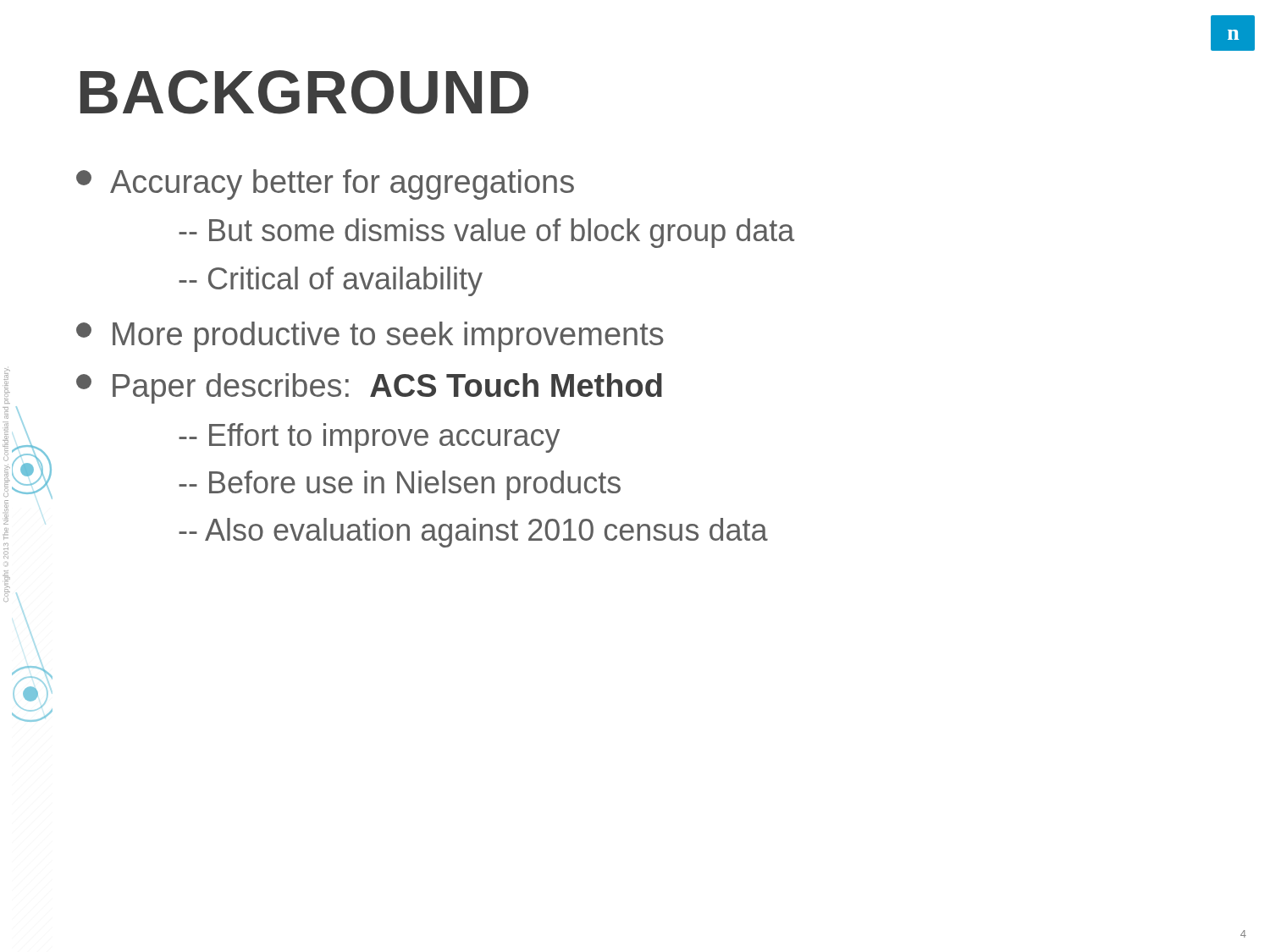Locate the block of text that opens with "Paper describes: ACS Touch"
This screenshot has height=952, width=1270.
click(x=422, y=461)
